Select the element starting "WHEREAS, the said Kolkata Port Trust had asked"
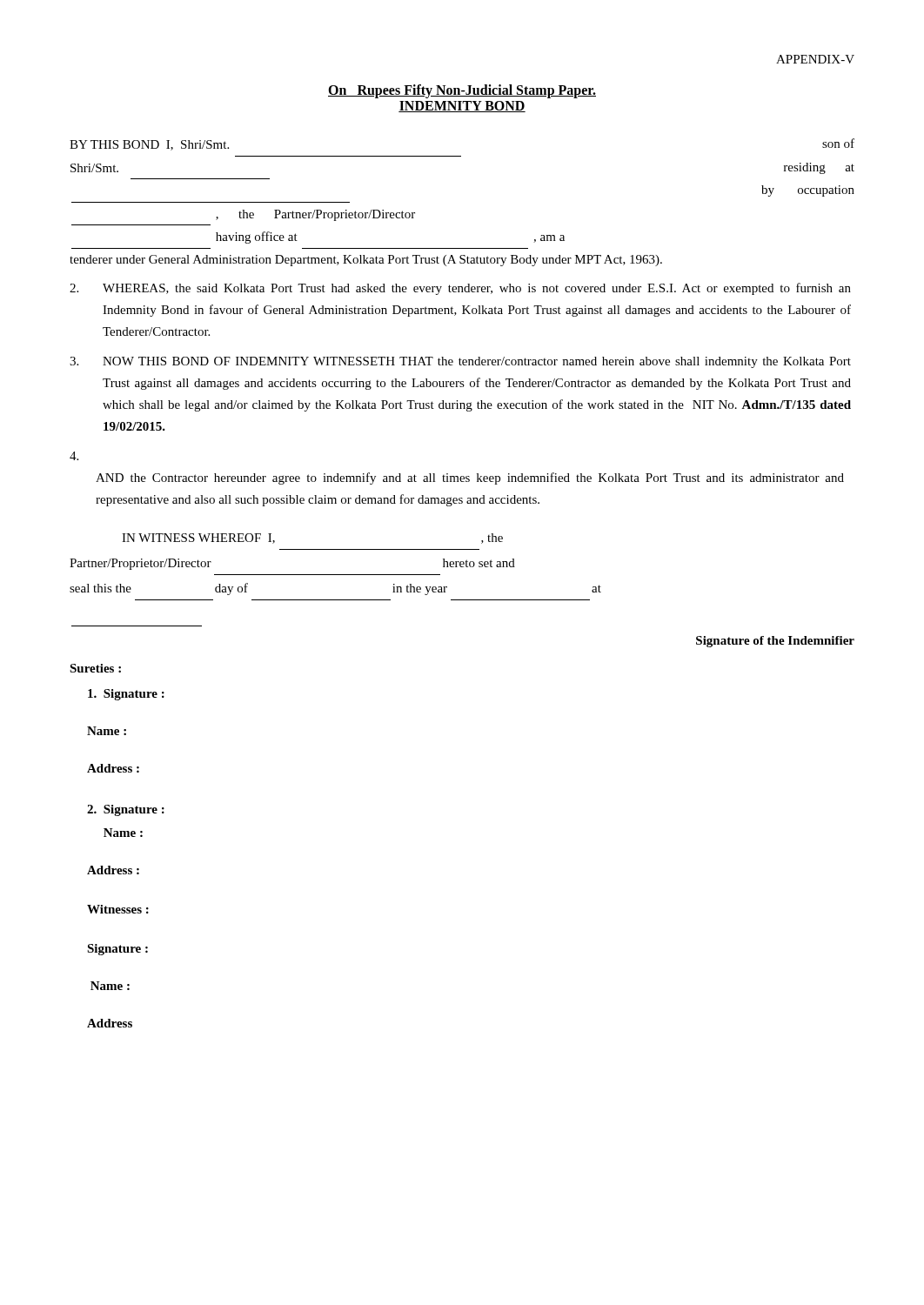Viewport: 924px width, 1305px height. pyautogui.click(x=460, y=310)
